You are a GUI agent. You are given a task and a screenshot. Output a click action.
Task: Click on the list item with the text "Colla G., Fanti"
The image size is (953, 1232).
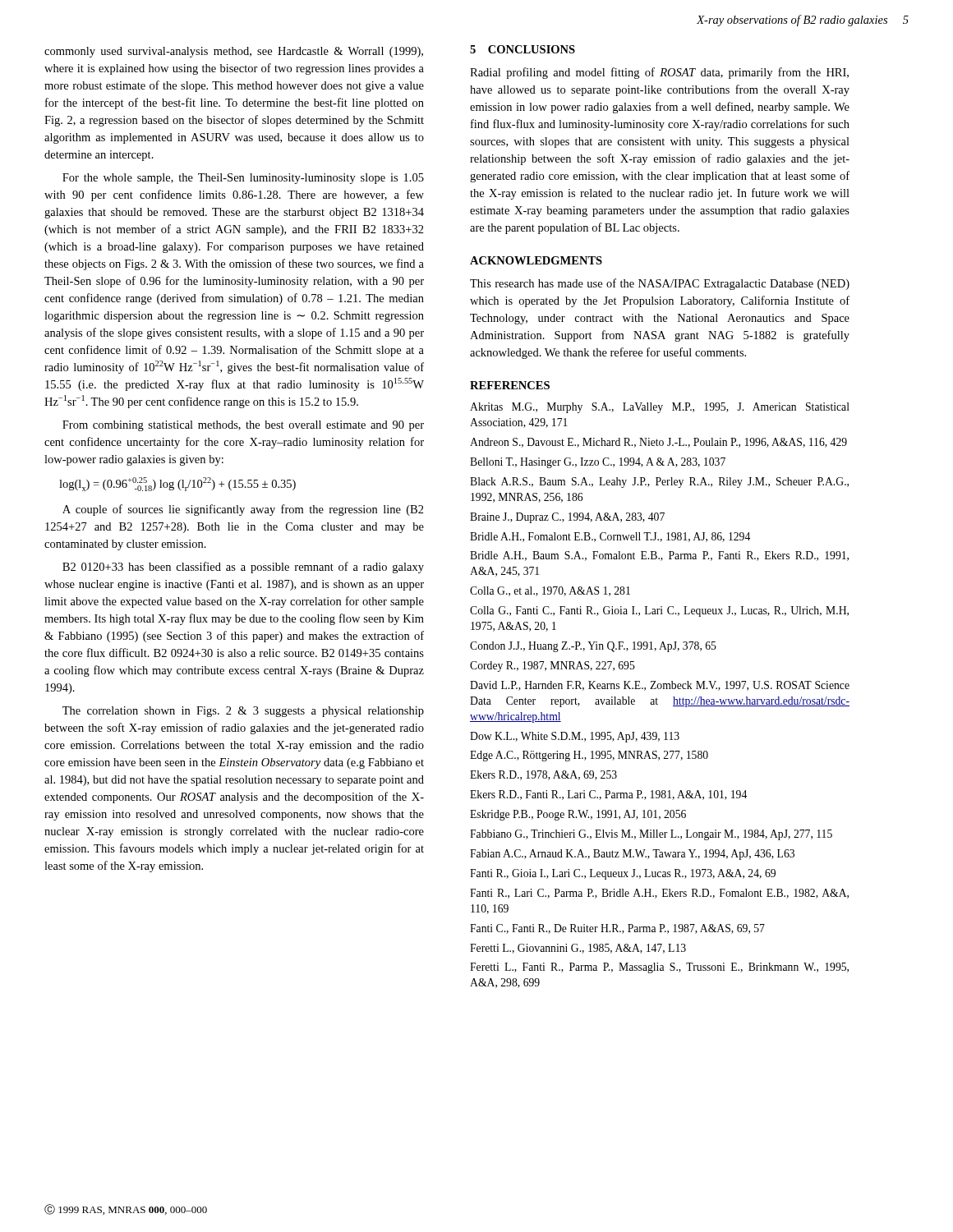(x=660, y=619)
